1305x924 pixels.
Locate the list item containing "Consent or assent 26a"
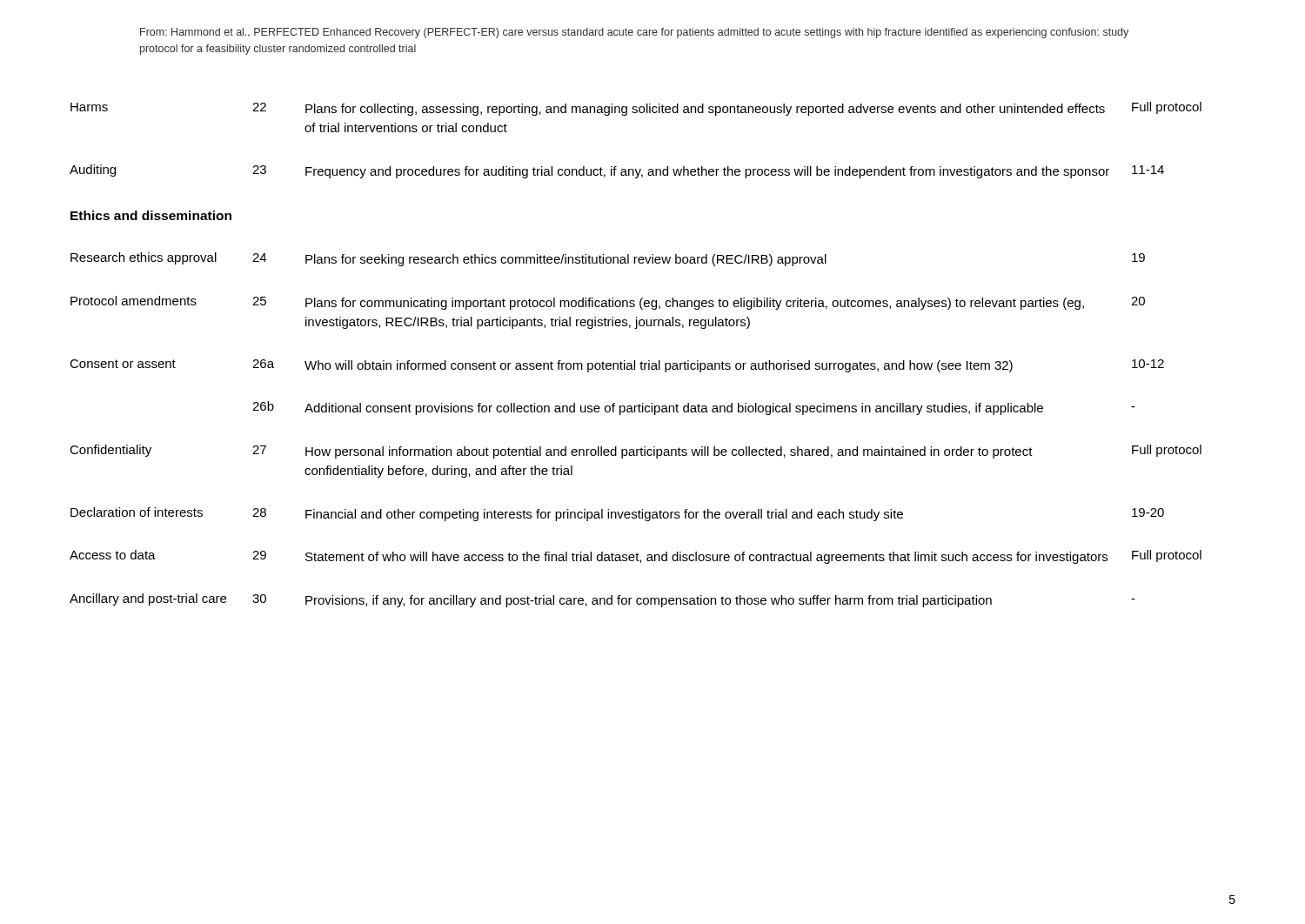click(x=652, y=365)
